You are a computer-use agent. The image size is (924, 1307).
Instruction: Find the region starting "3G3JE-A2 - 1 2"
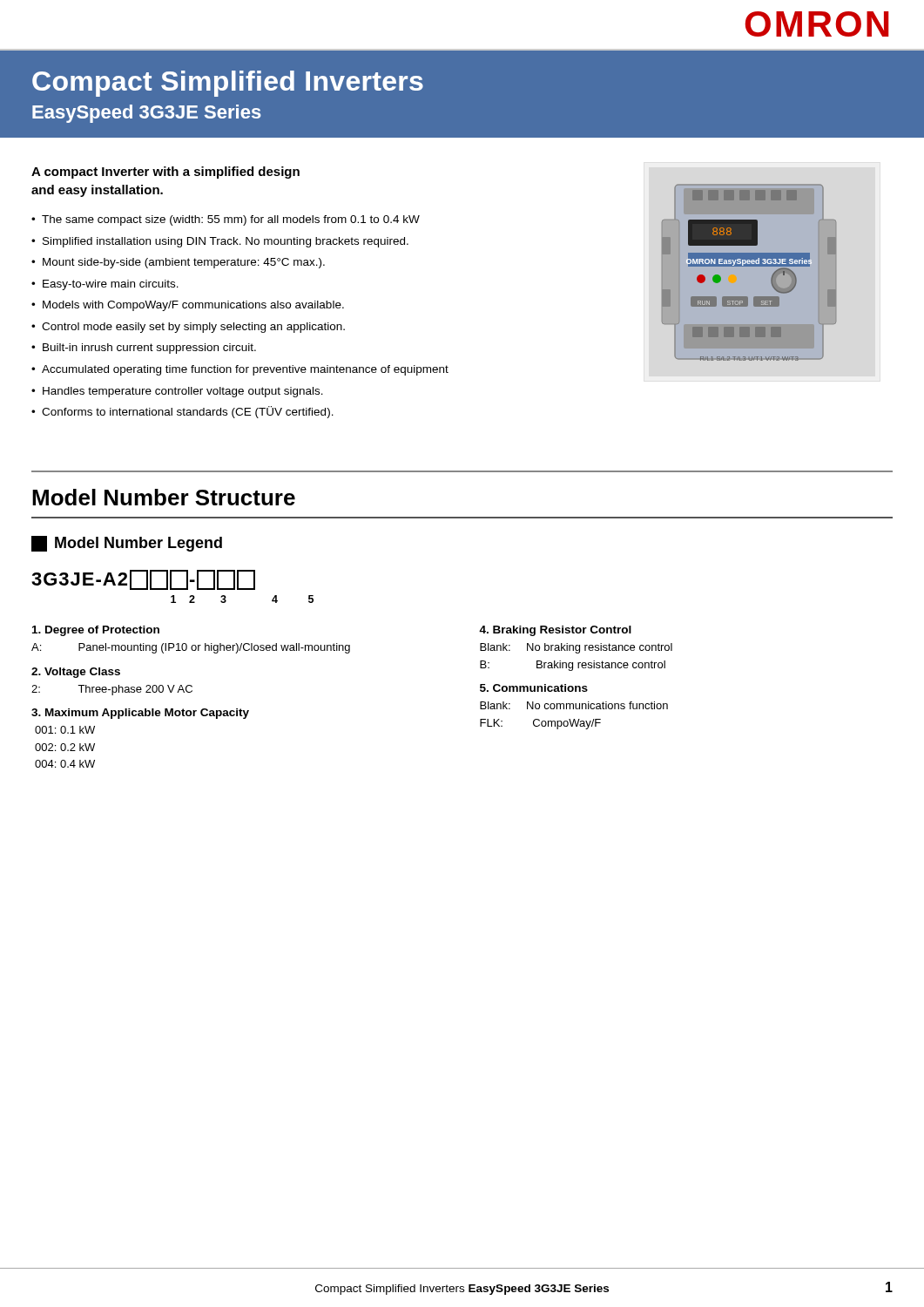(143, 580)
